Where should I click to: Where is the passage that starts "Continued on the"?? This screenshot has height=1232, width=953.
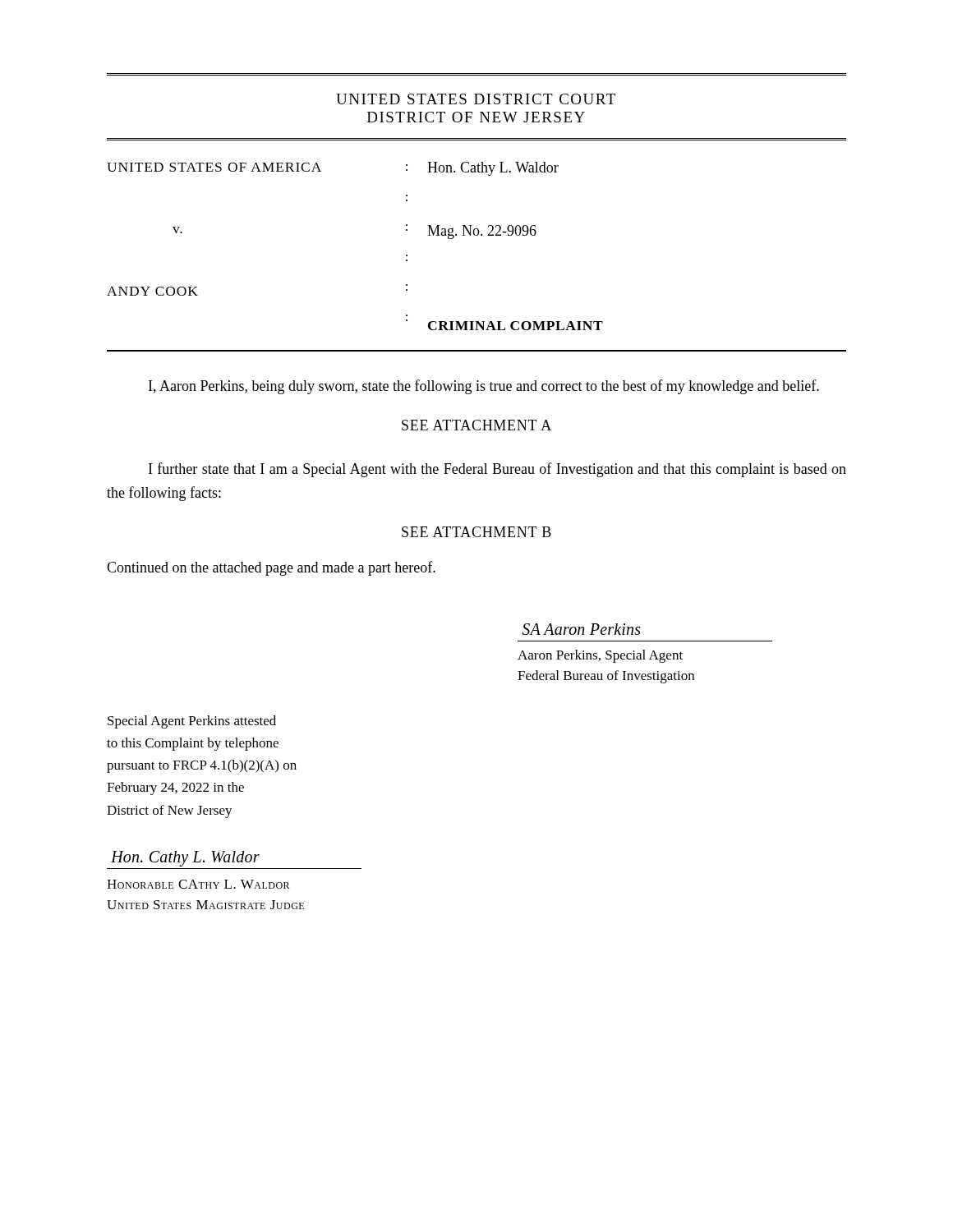coord(271,568)
